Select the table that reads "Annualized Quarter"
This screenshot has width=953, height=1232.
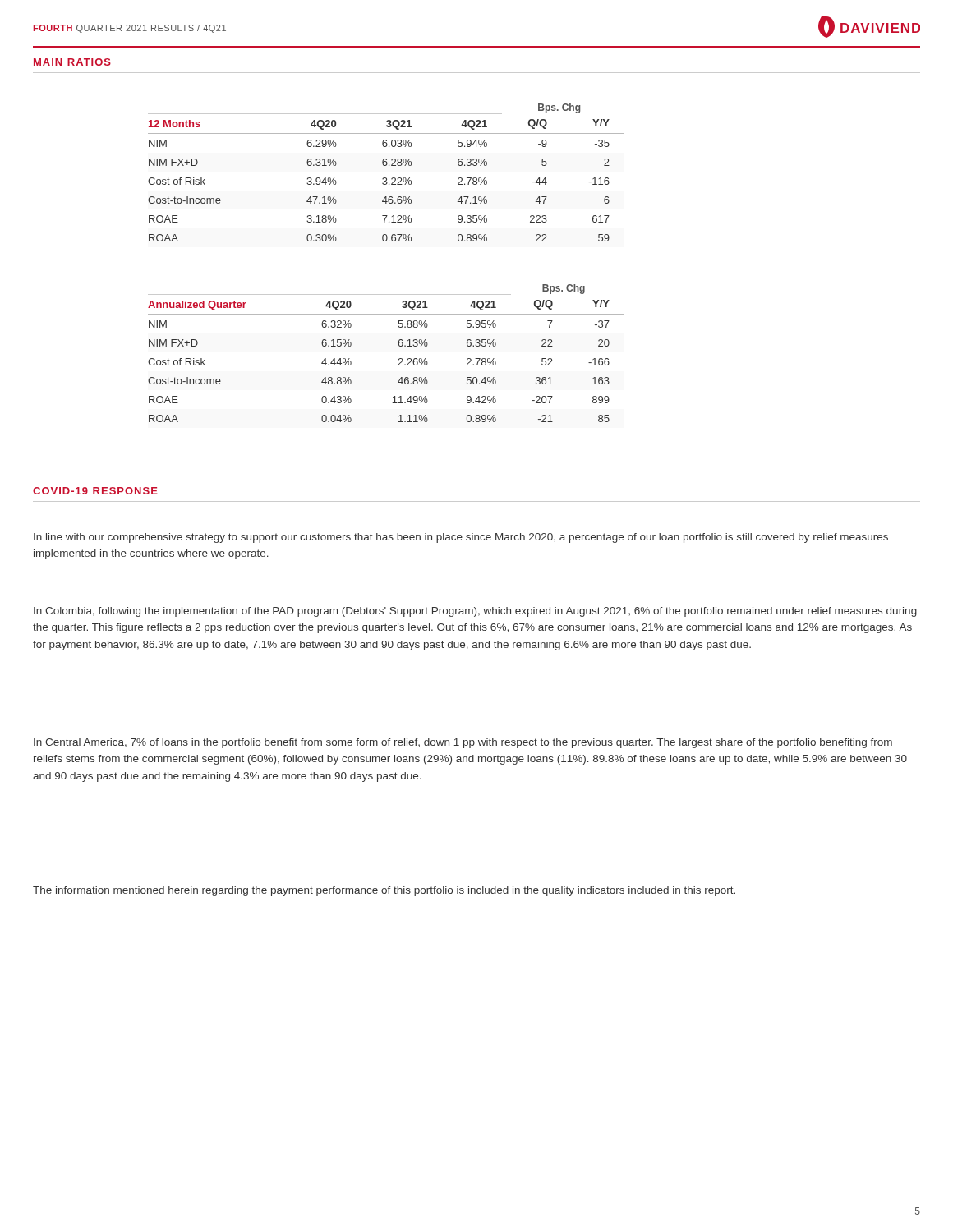point(386,349)
